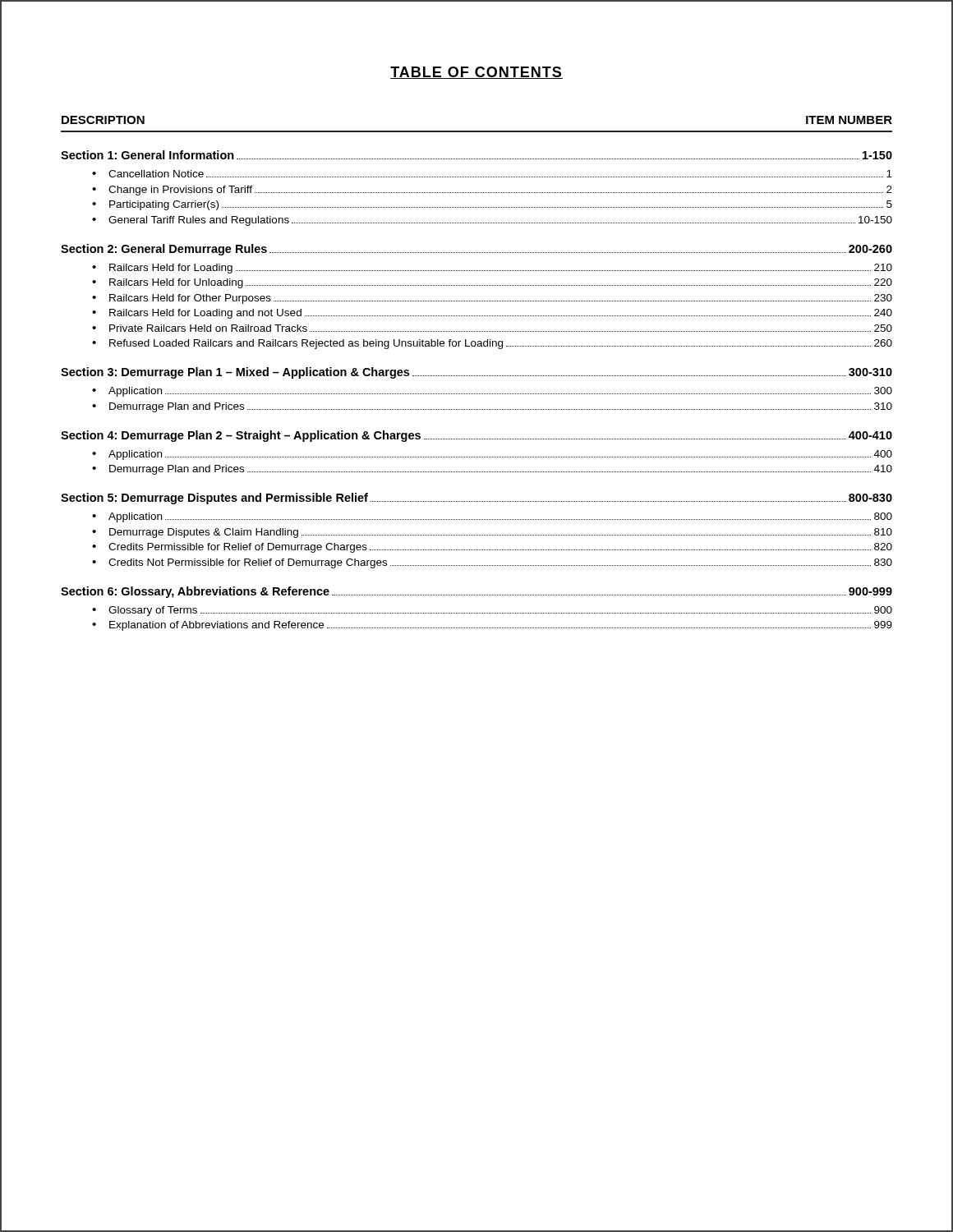This screenshot has width=953, height=1232.
Task: Find the element starting "• Application 800"
Action: 476,515
